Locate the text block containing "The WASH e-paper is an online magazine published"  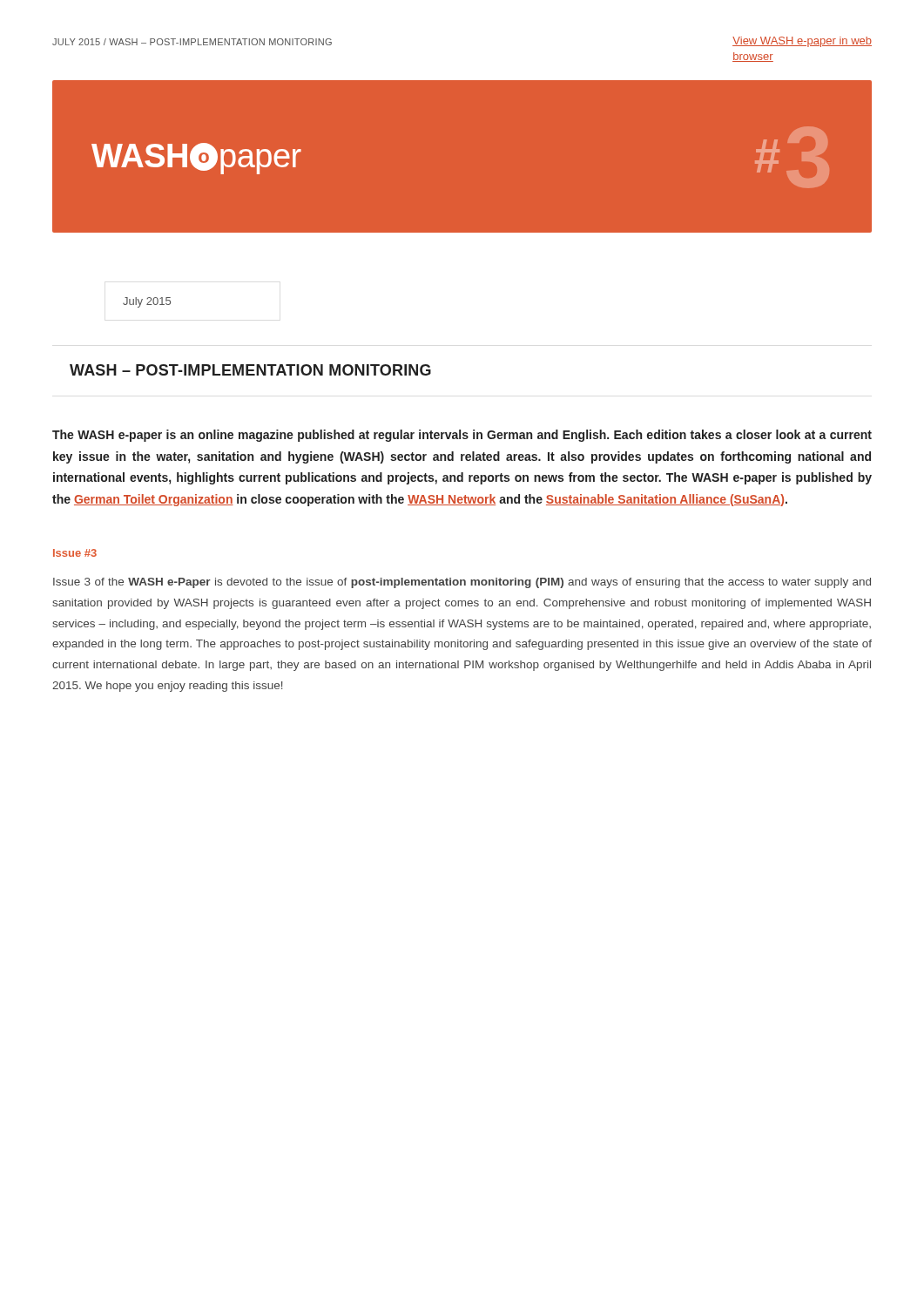pyautogui.click(x=462, y=467)
